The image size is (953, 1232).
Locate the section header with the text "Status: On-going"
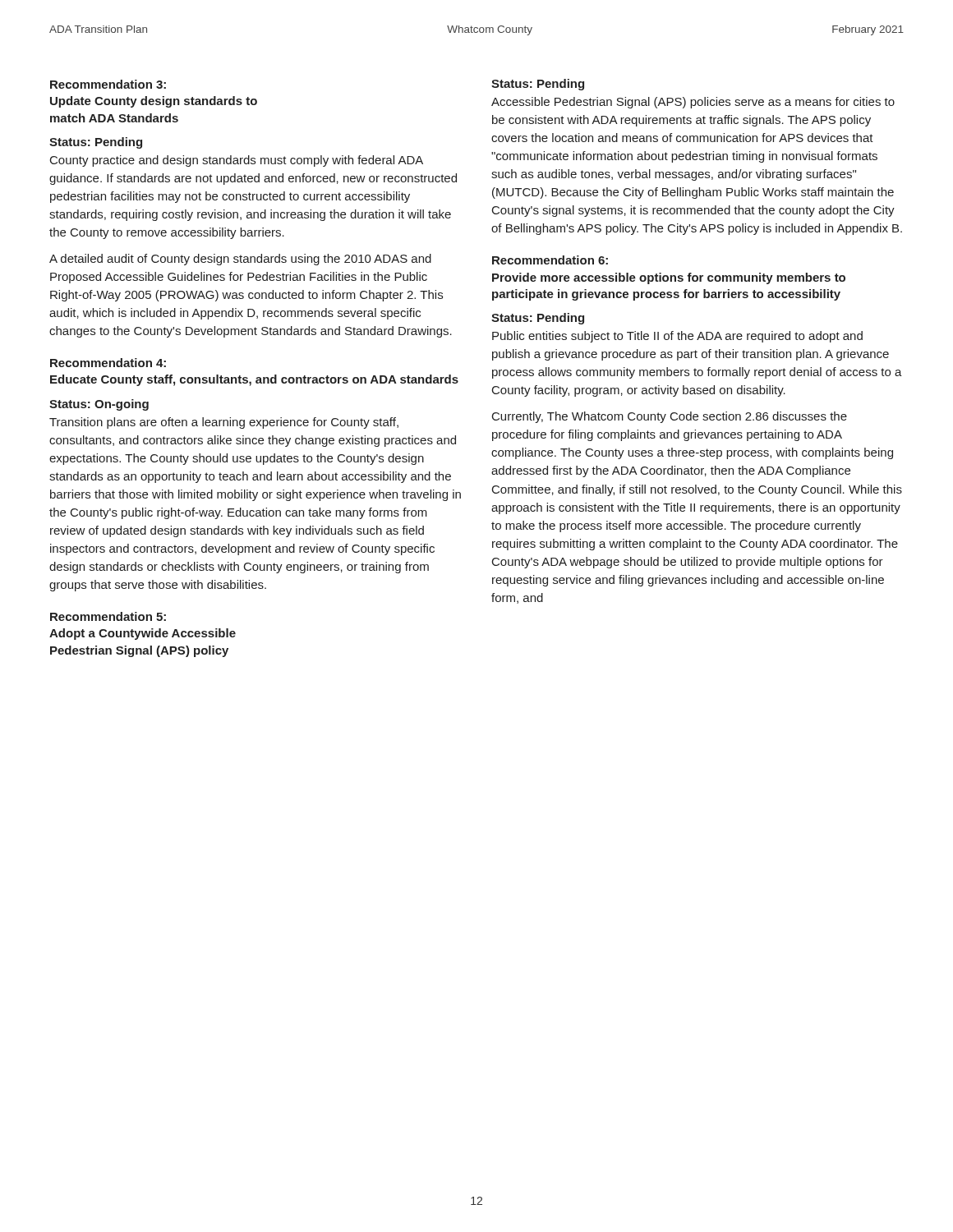tap(99, 405)
